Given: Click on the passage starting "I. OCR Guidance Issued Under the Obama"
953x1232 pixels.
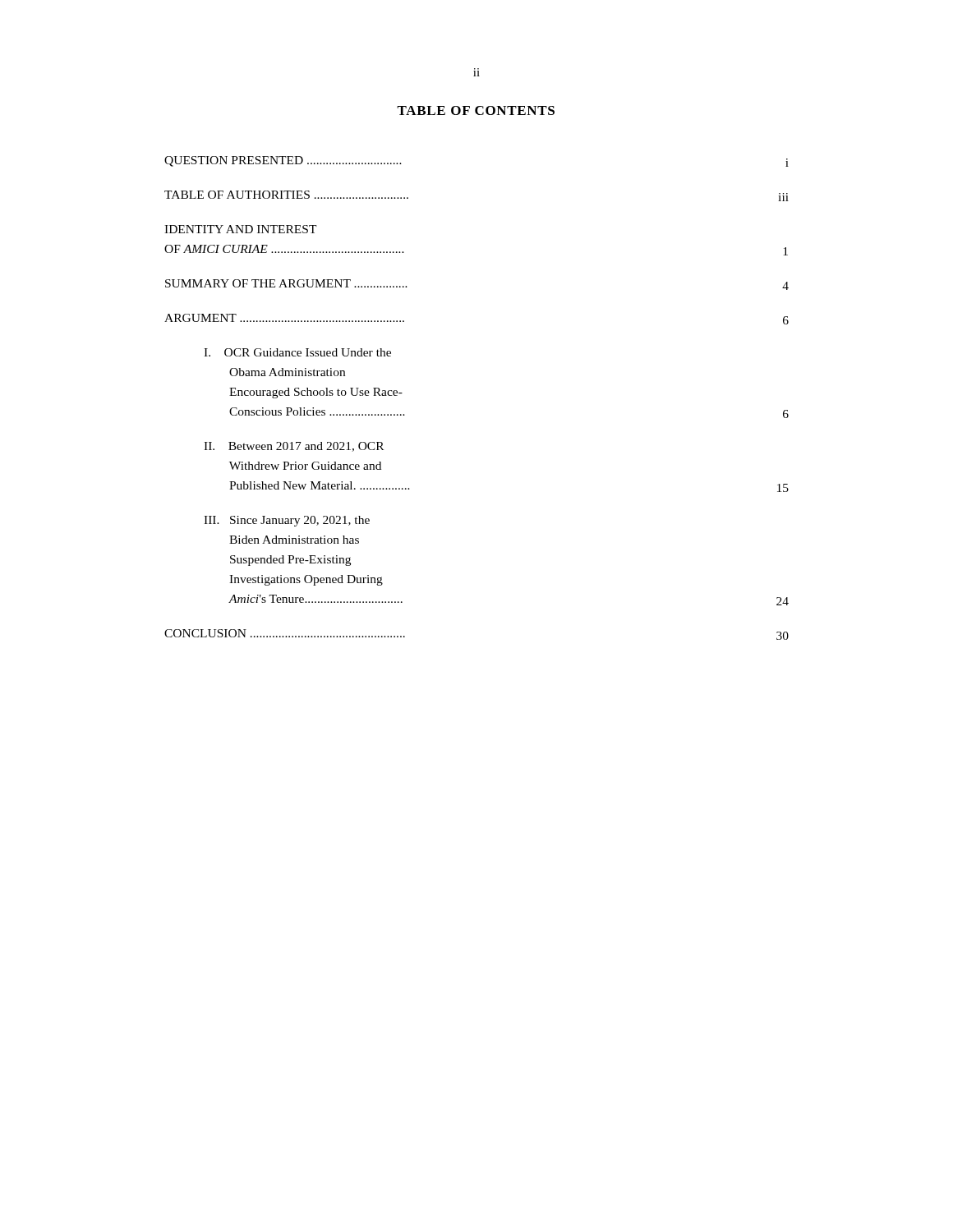Looking at the screenshot, I should click(297, 352).
